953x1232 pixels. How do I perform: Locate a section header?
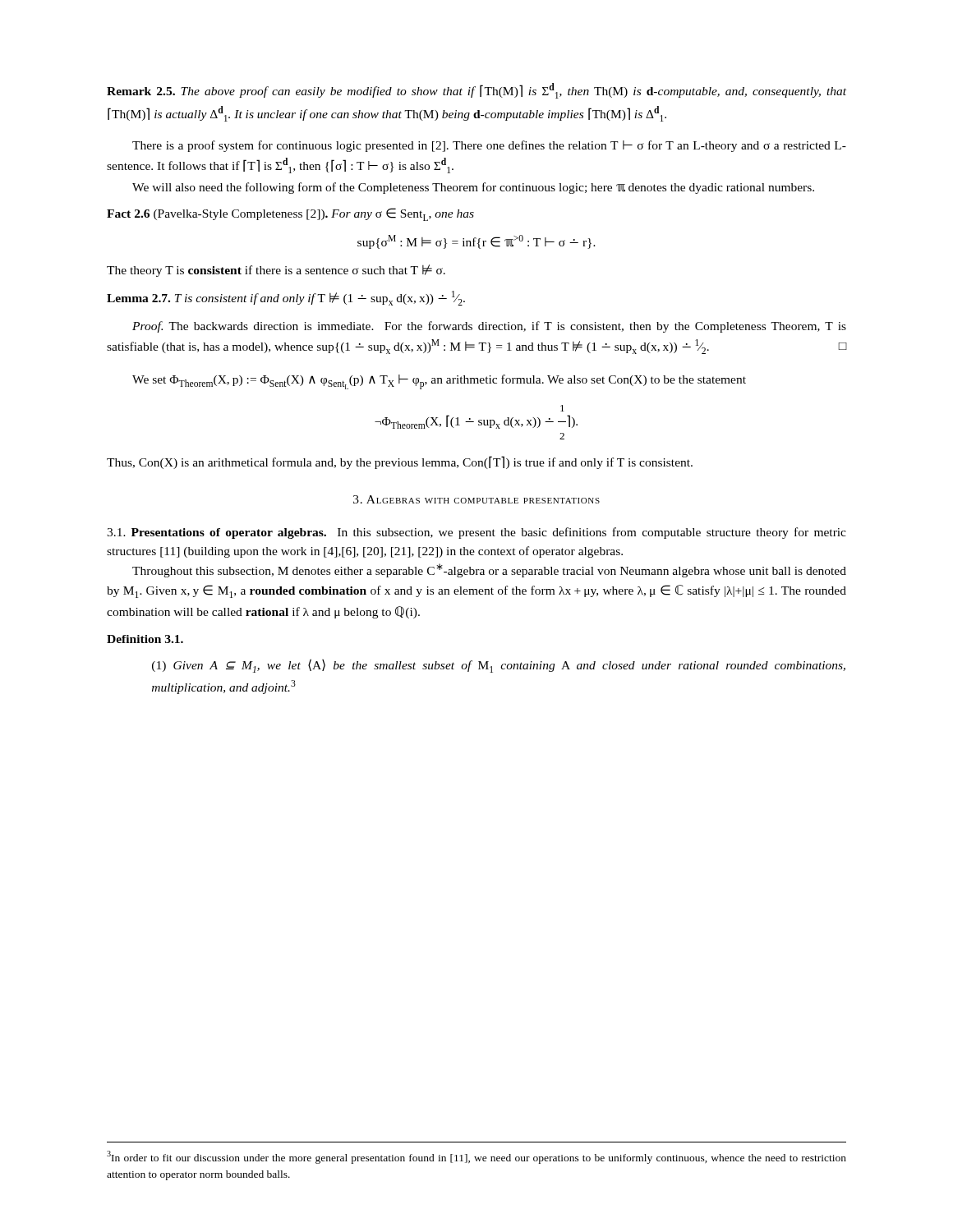click(x=476, y=499)
